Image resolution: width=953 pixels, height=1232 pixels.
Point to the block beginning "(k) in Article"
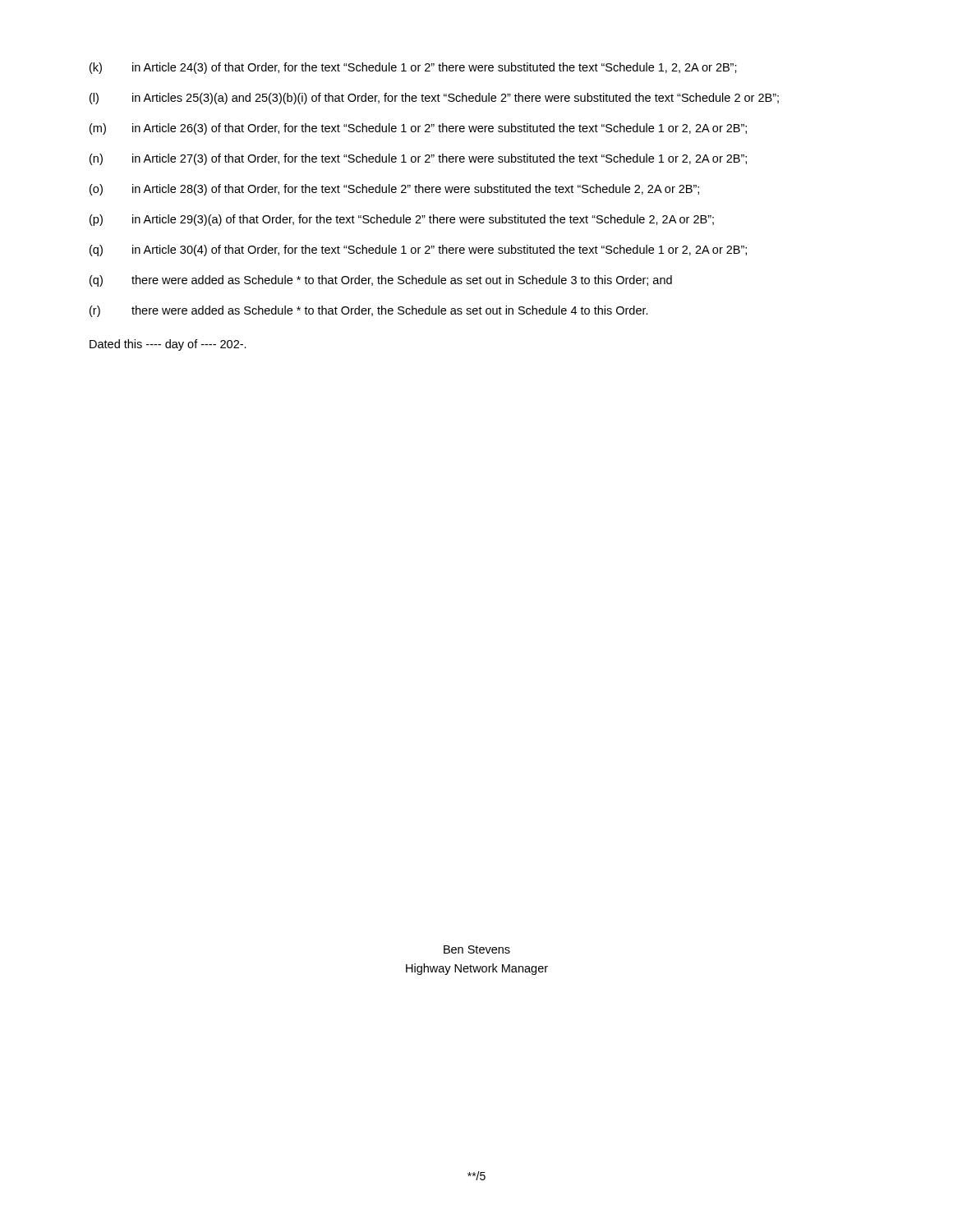(476, 68)
